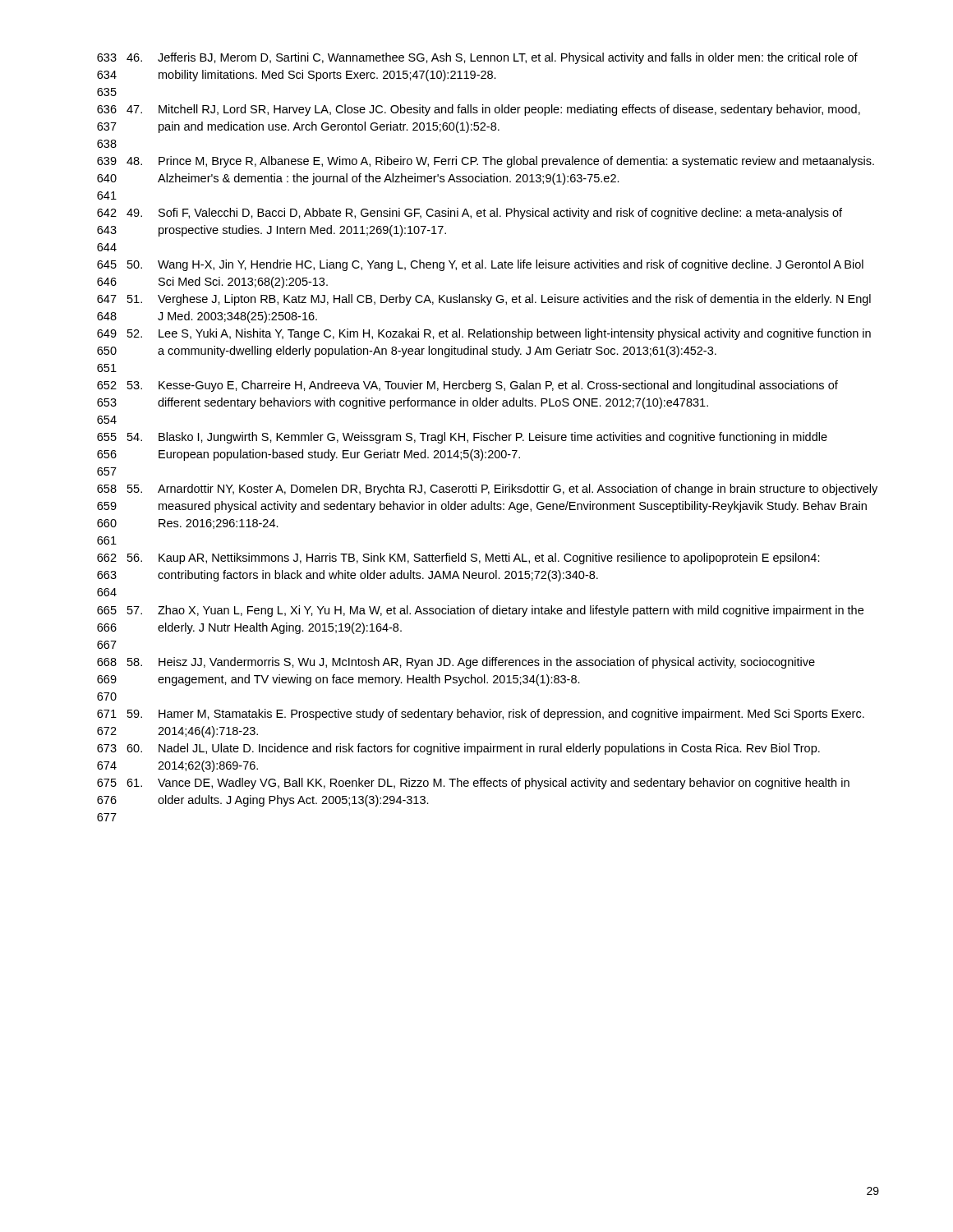Find the list item that says "642643644 49. Sofi F, Valecchi"

[470, 214]
